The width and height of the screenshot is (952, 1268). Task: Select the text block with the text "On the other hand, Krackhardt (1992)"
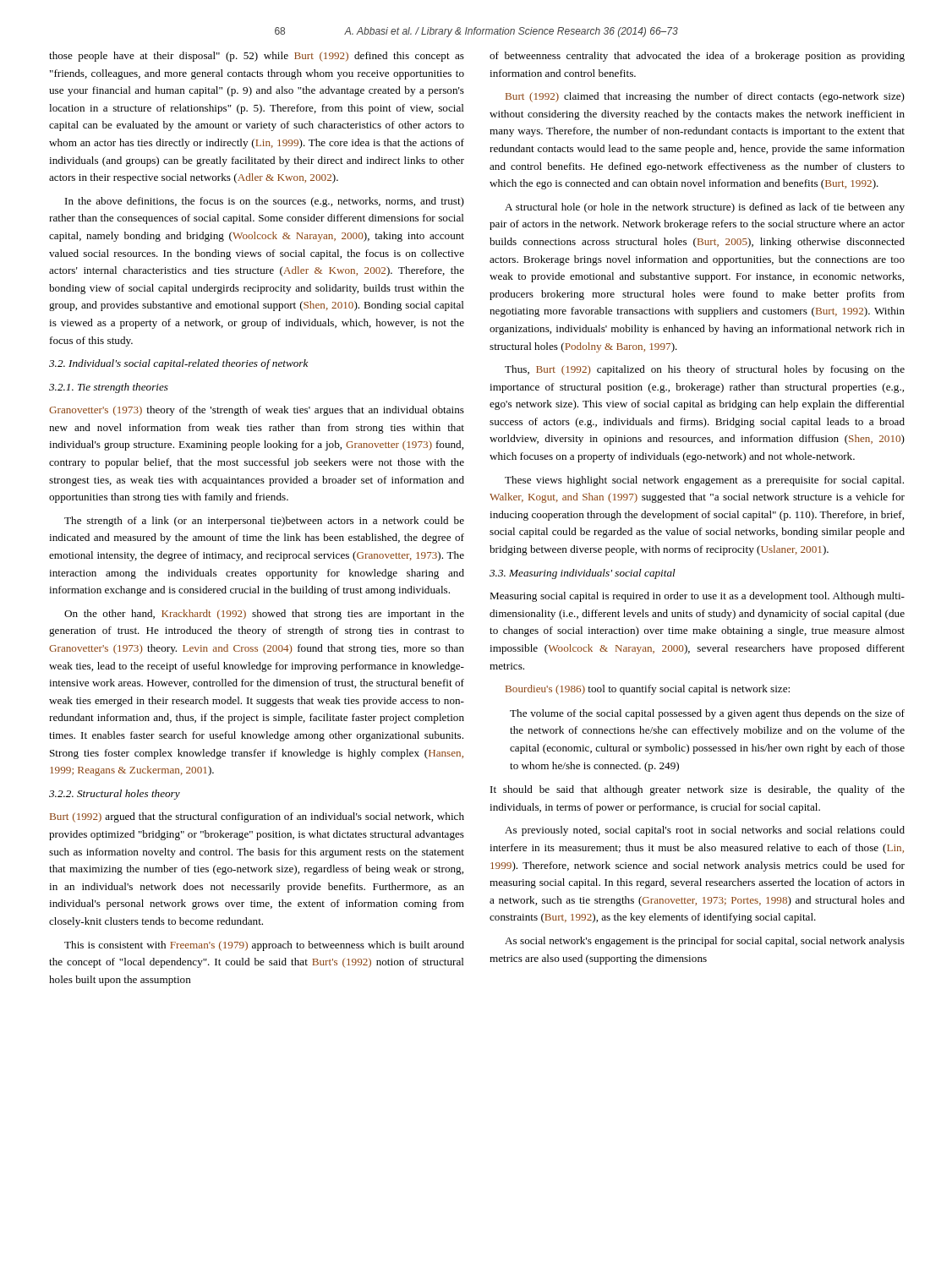(257, 692)
